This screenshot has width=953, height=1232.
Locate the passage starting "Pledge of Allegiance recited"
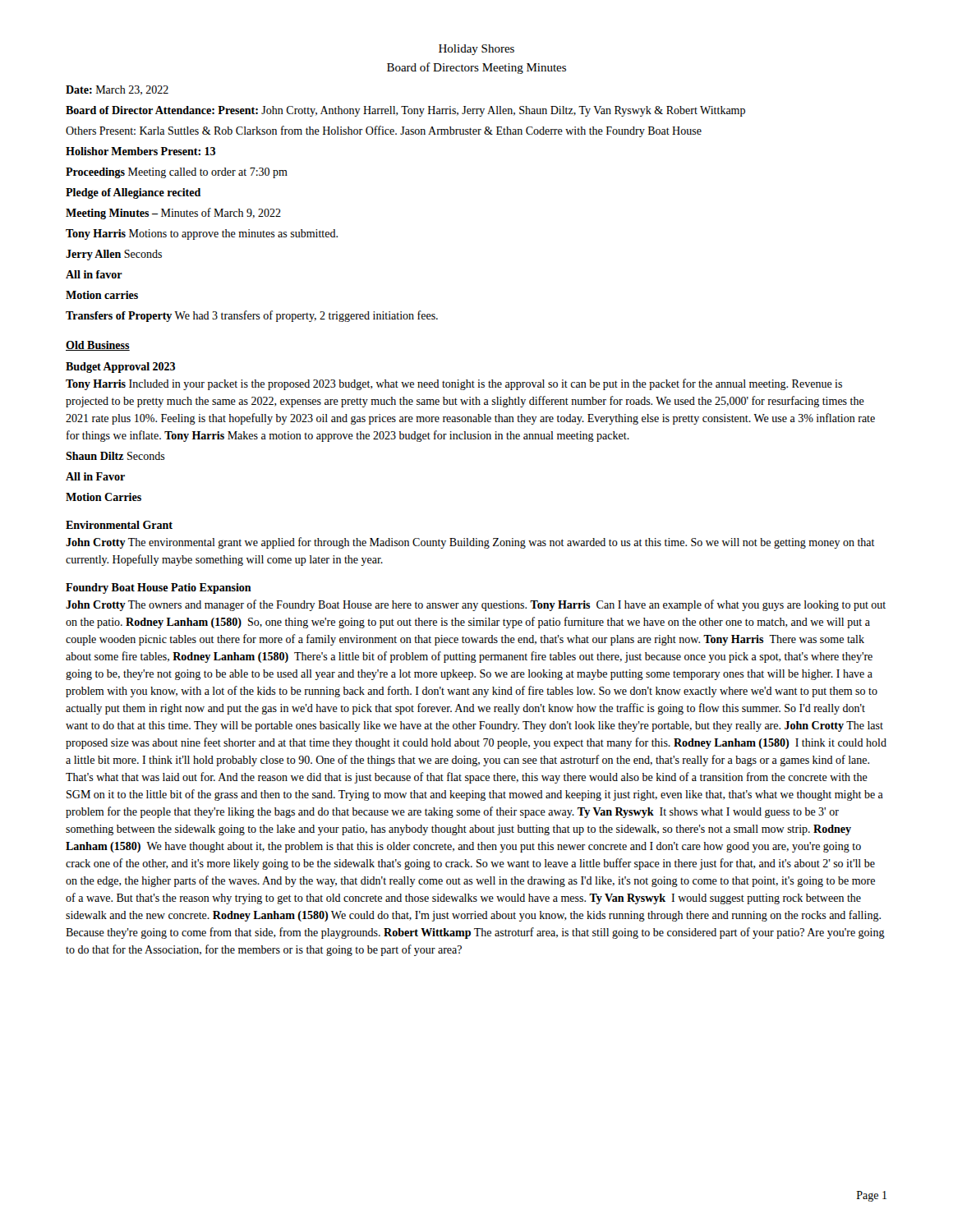133,193
